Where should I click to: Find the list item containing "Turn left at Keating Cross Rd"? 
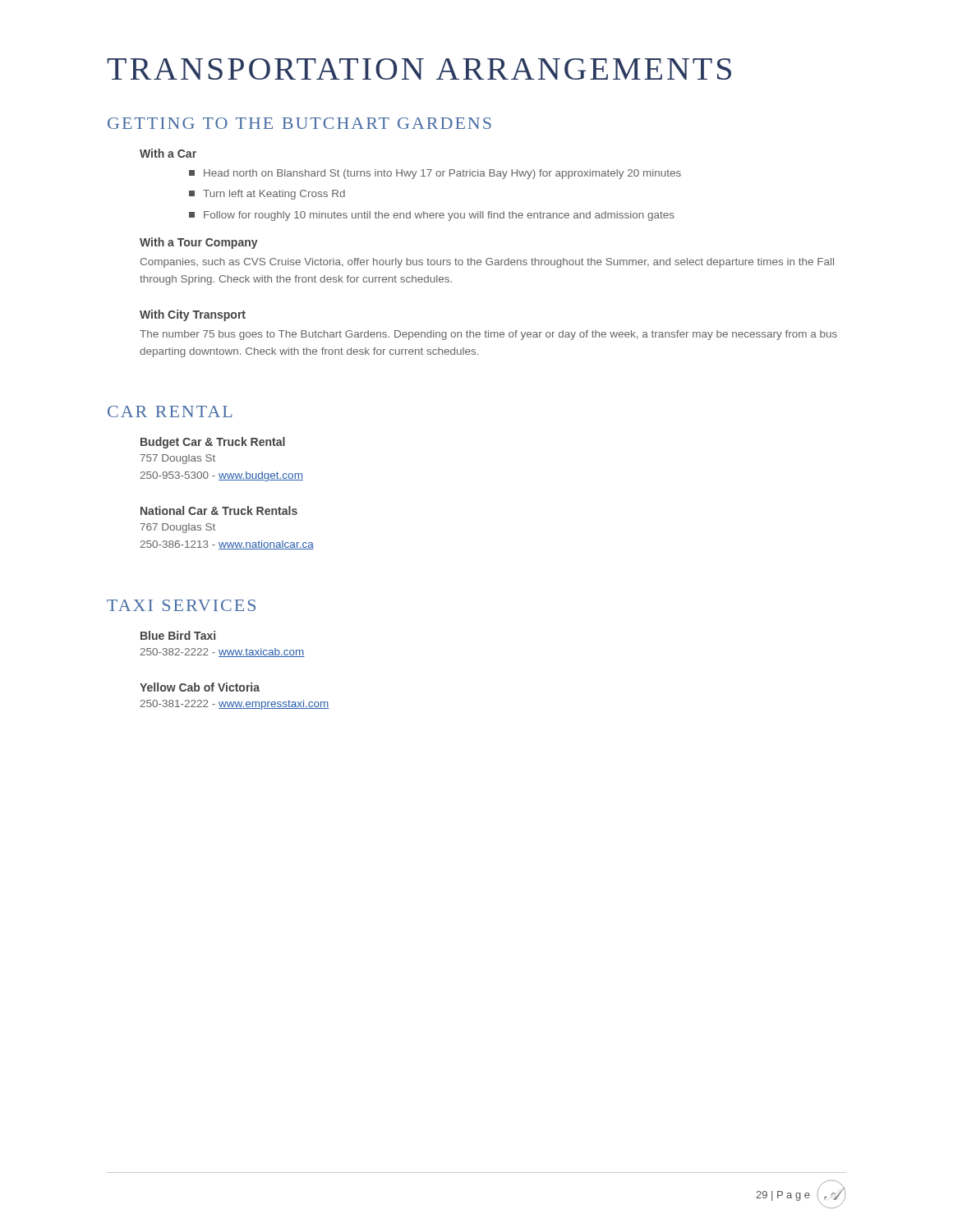tap(267, 195)
